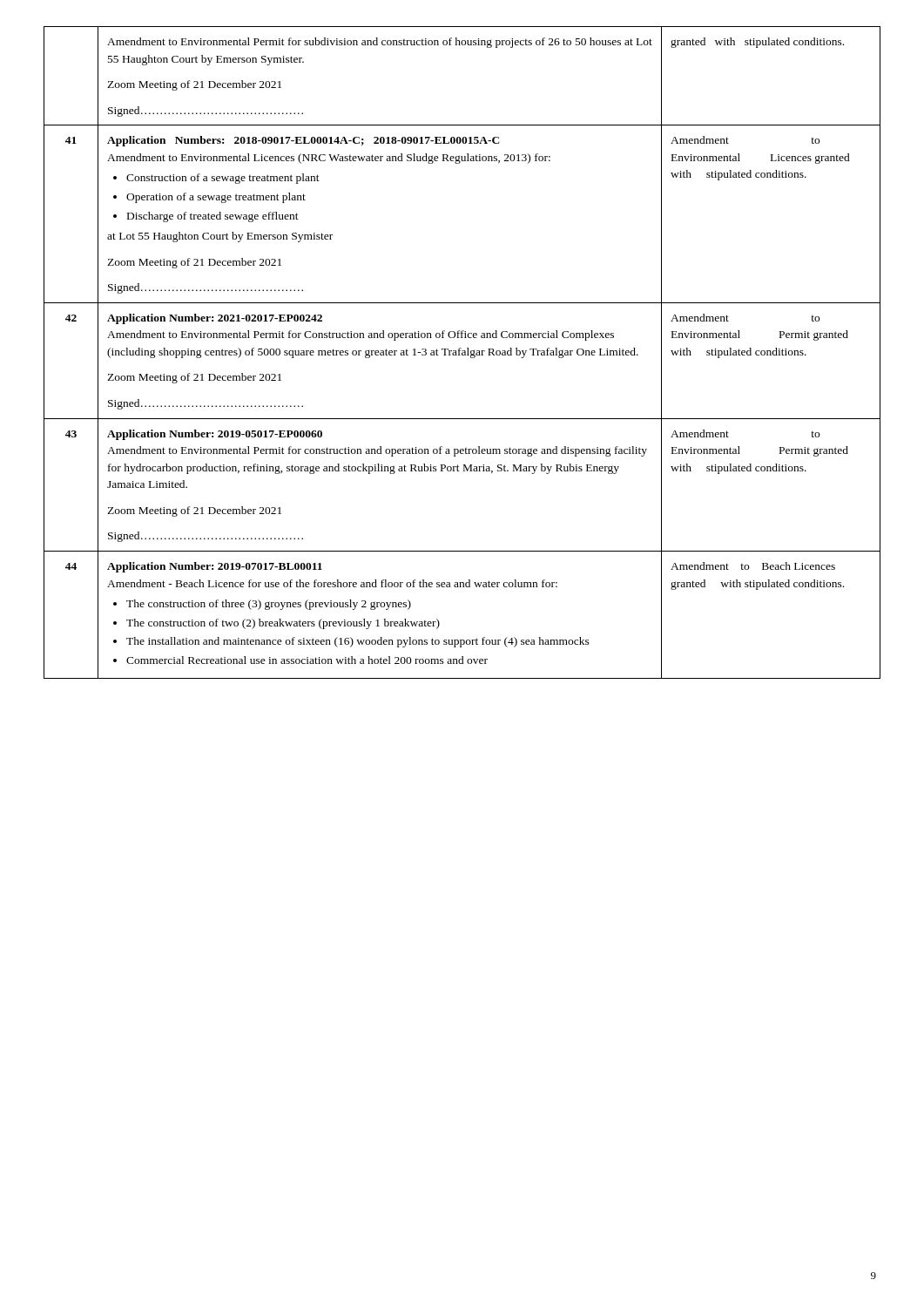Locate the block of text that opens with "Application Numbers: 2018-09017-EL00014A-C; 2018-09017-EL00015A-C Amendment to Environmental"
The image size is (924, 1307).
pos(304,141)
